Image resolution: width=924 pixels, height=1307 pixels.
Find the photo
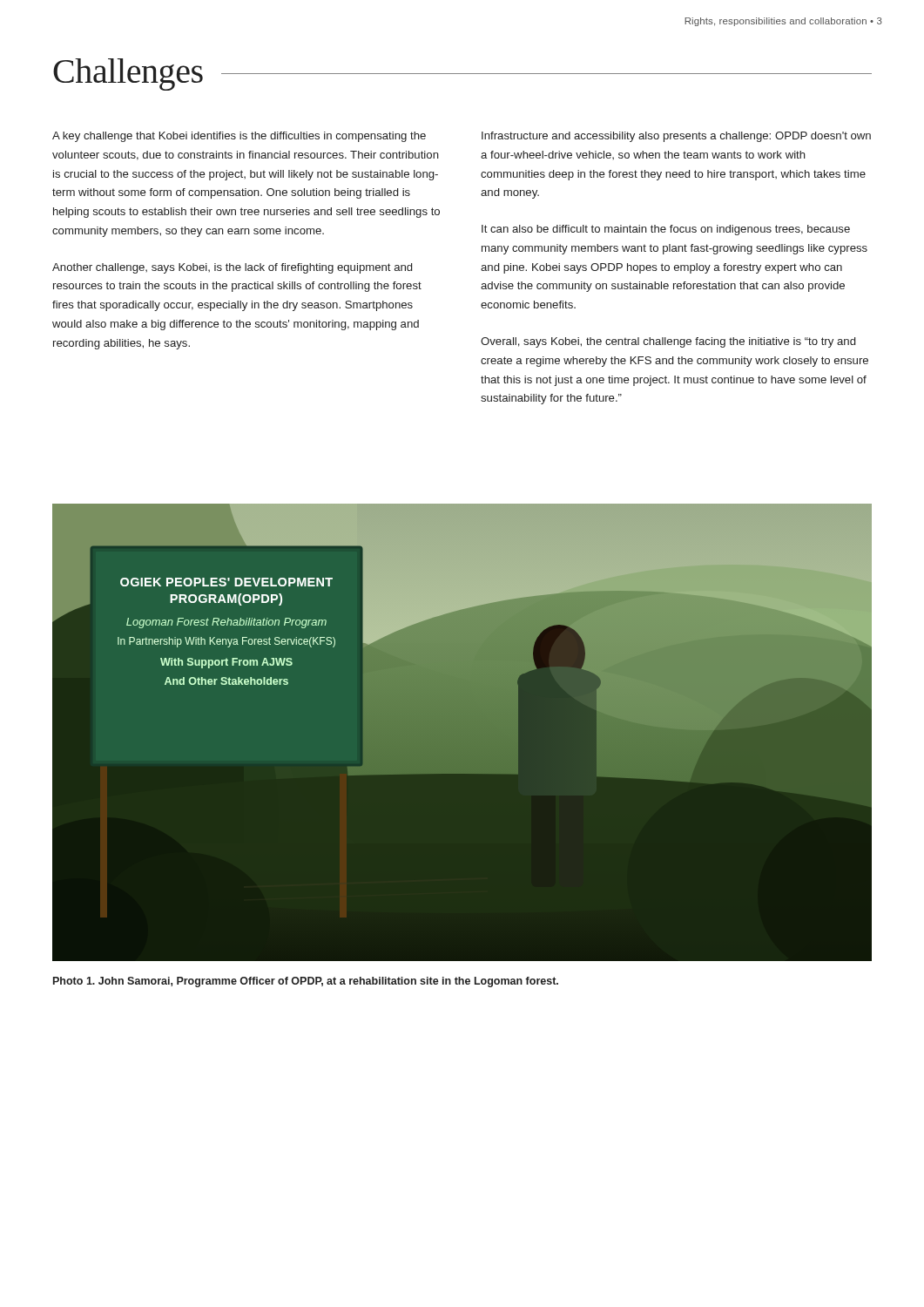pos(462,732)
